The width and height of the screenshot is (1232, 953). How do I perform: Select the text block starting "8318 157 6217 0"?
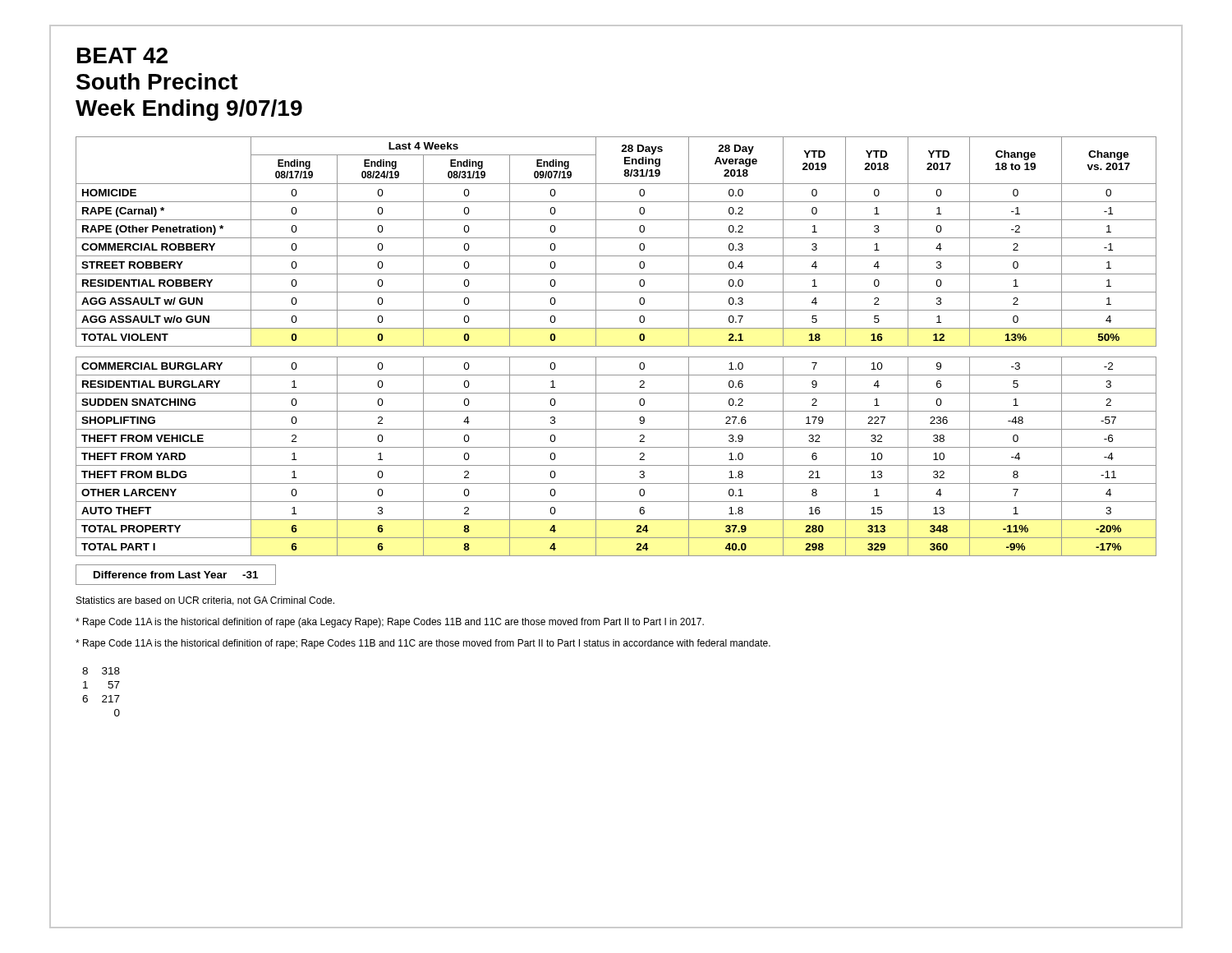tap(101, 692)
